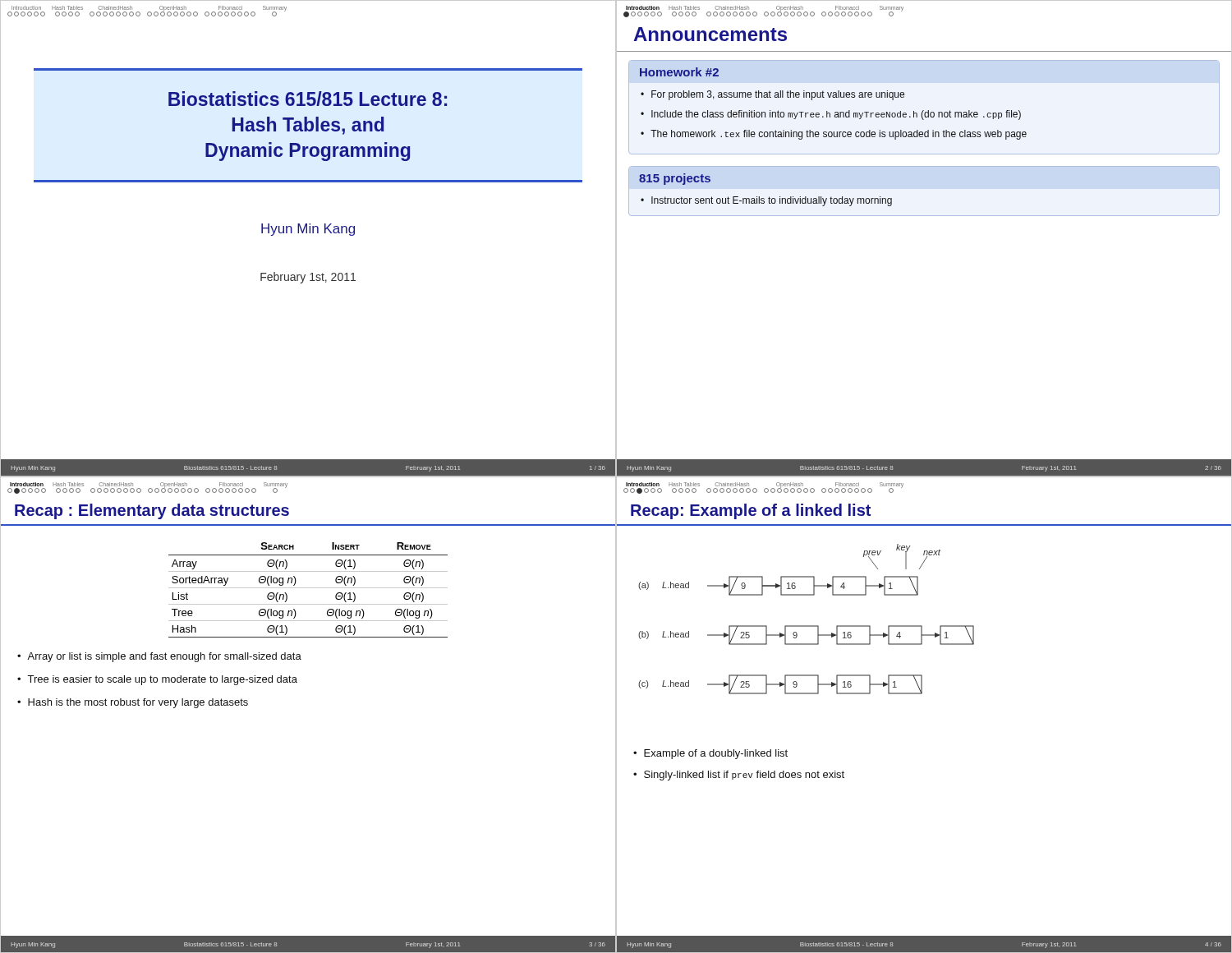The image size is (1232, 953).
Task: Locate the region starting "Homework #2 • For problem 3, assume that"
Action: [x=924, y=107]
